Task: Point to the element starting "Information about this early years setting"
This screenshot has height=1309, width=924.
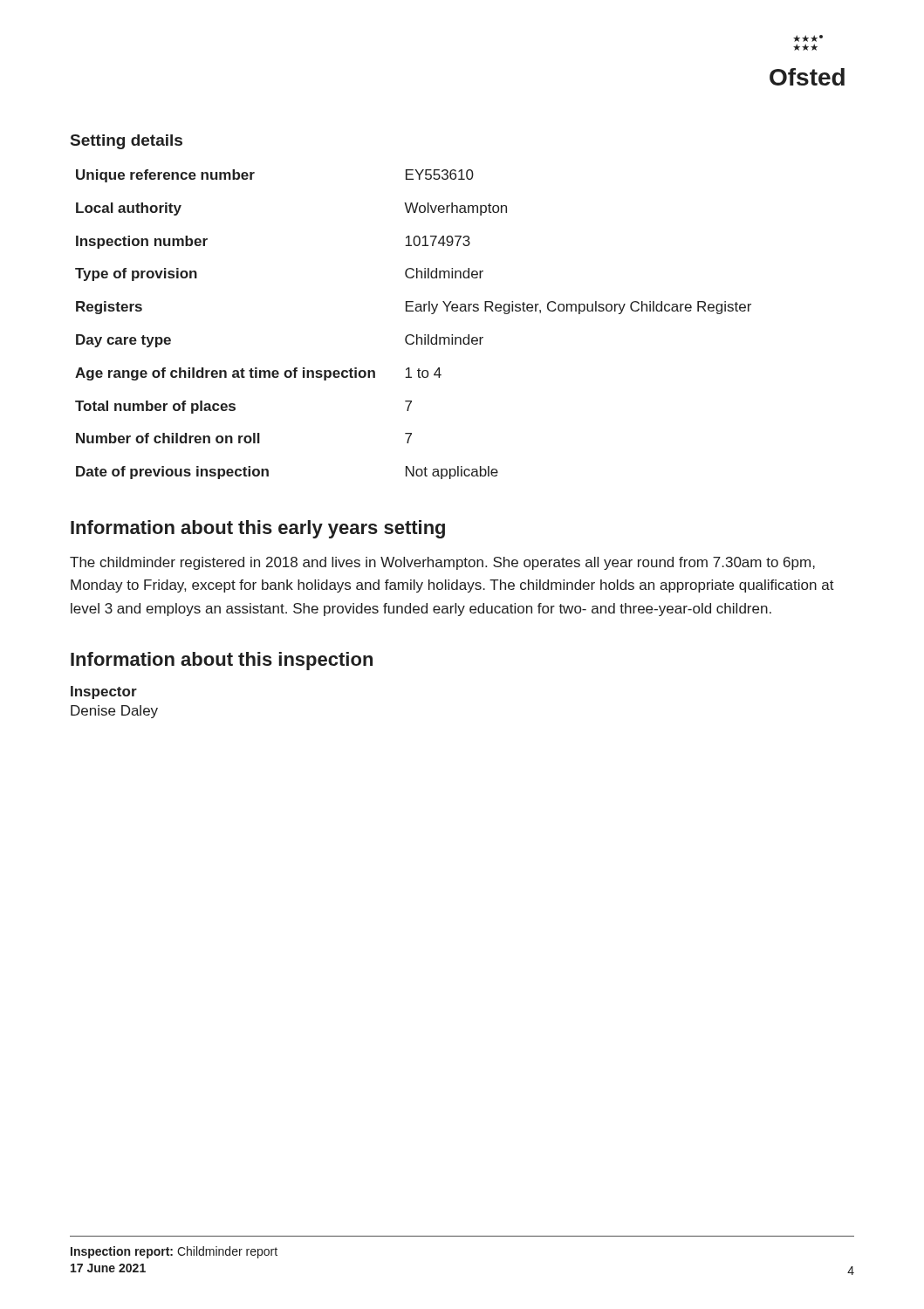Action: (258, 527)
